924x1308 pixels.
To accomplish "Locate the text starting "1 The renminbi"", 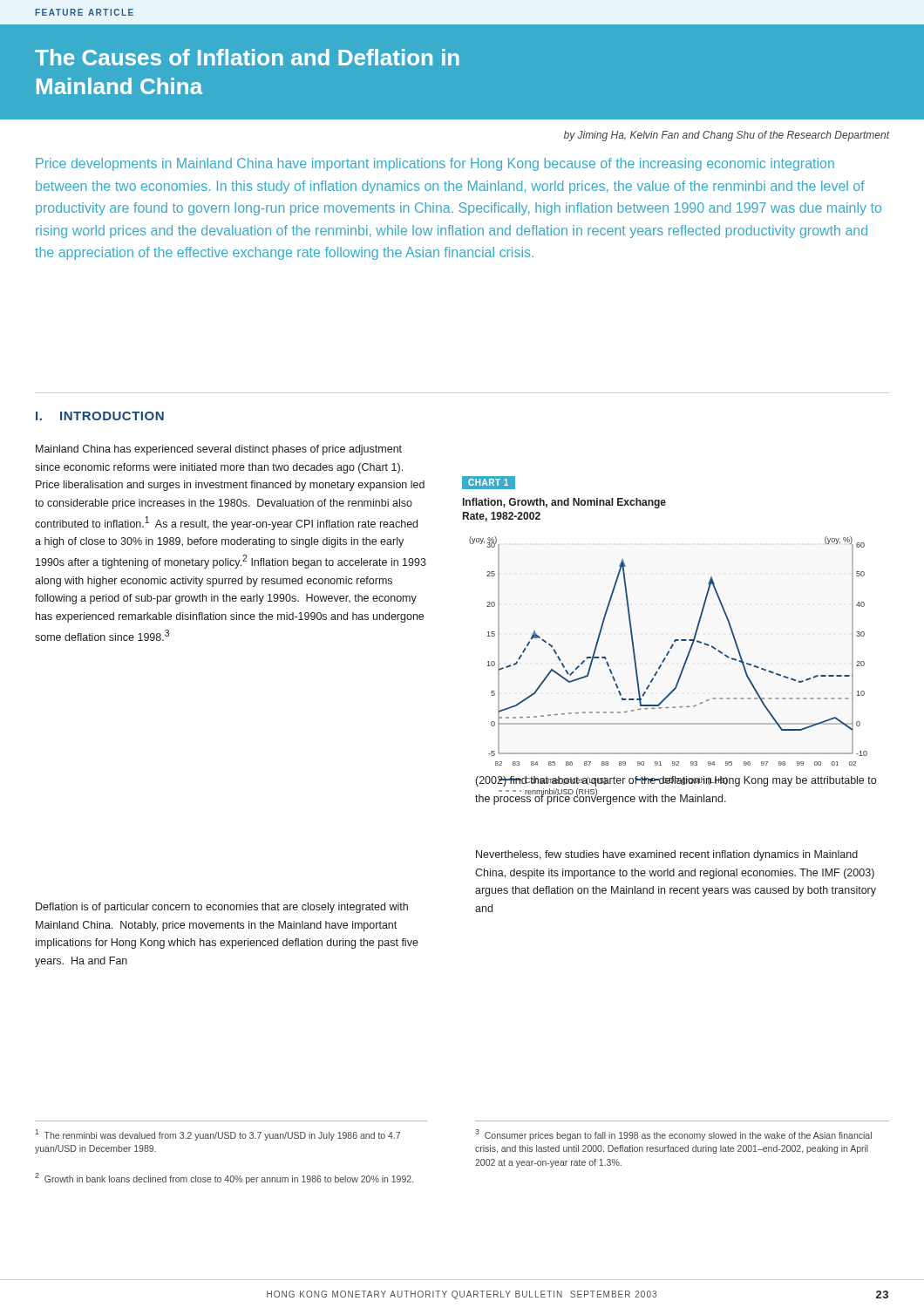I will (217, 1135).
